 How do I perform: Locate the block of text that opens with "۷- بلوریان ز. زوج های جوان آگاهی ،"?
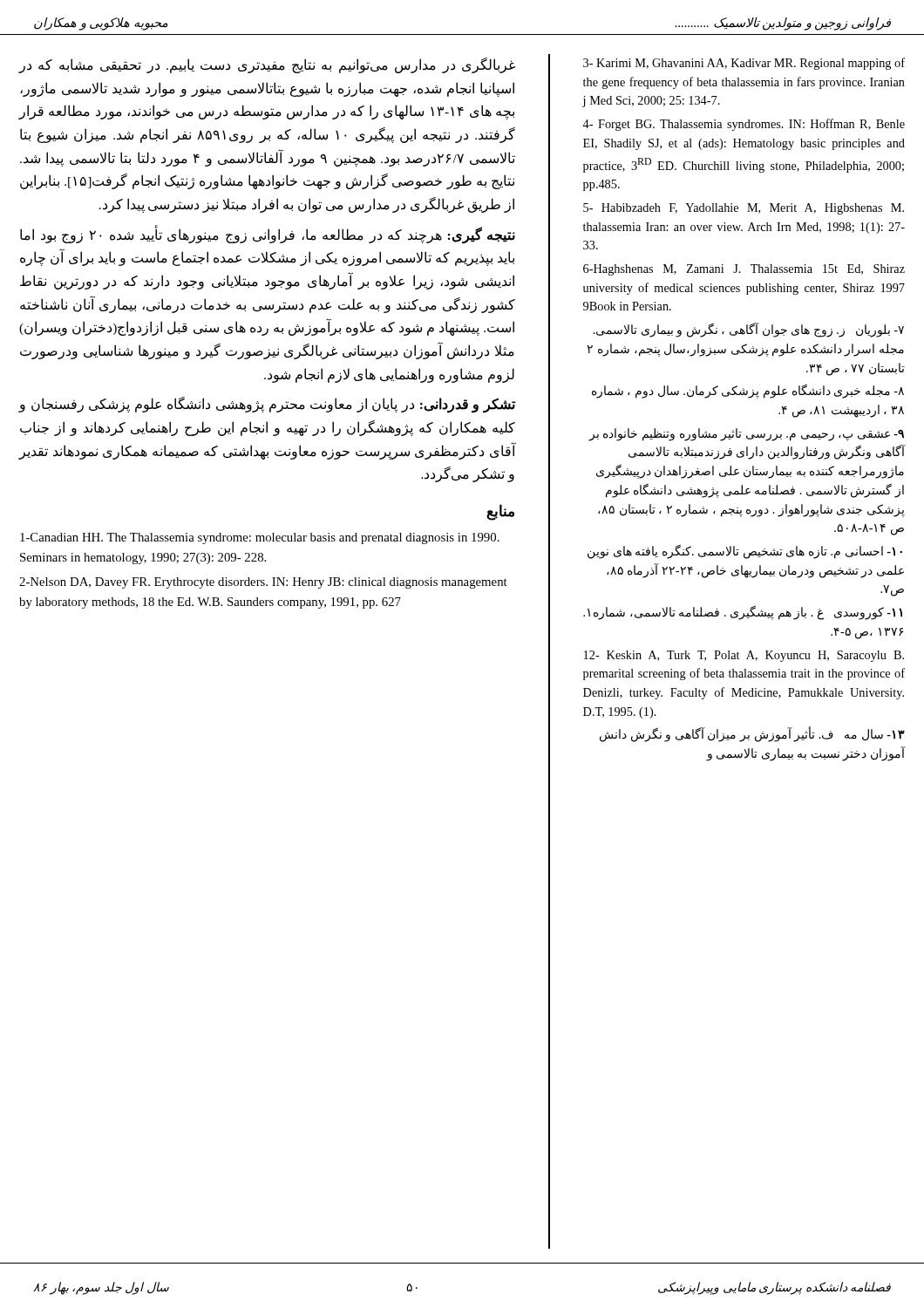point(746,349)
